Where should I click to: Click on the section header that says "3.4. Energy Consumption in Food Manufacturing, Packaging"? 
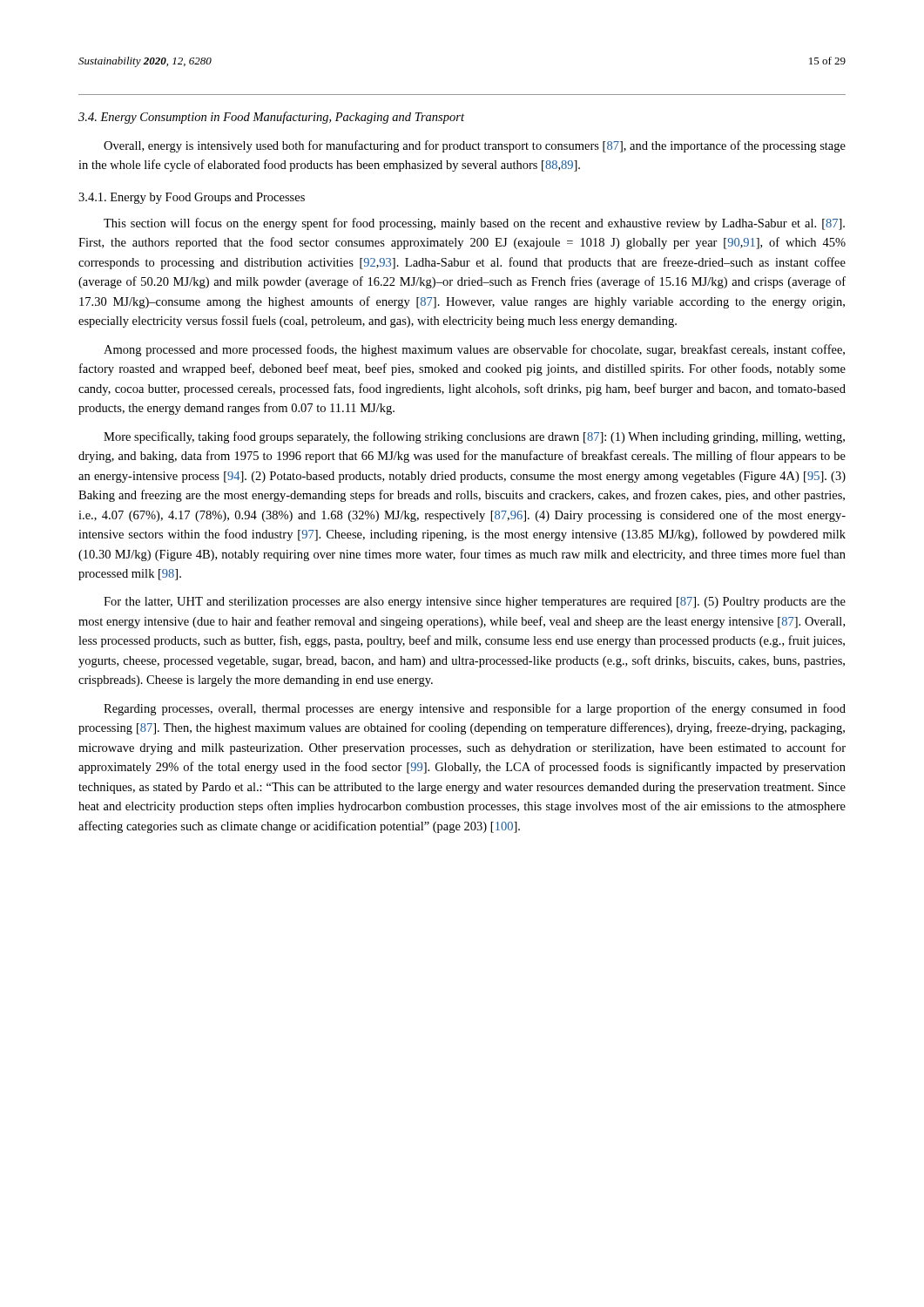tap(271, 117)
